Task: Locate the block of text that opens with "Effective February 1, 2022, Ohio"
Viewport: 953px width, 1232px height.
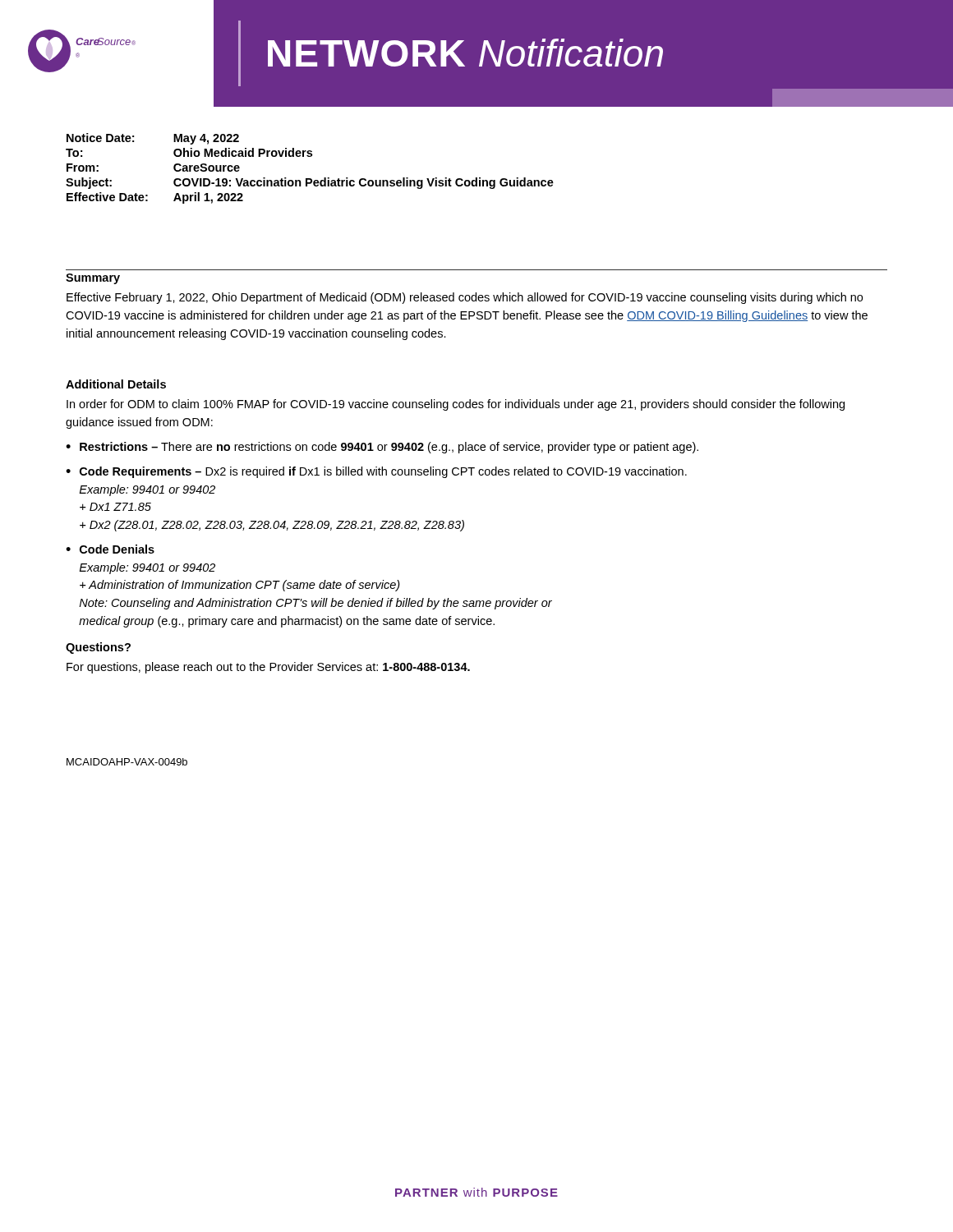Action: [x=467, y=315]
